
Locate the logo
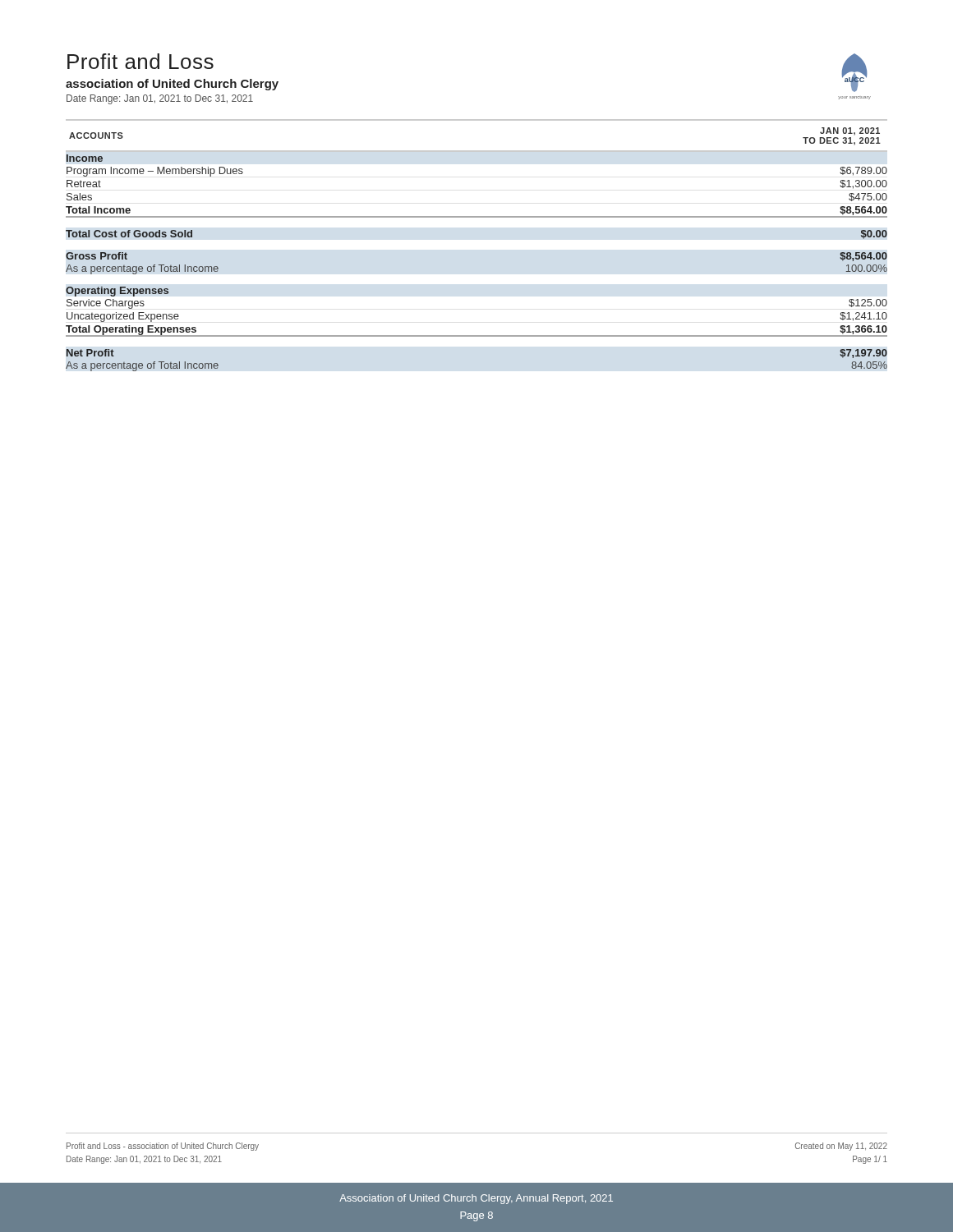click(x=854, y=77)
